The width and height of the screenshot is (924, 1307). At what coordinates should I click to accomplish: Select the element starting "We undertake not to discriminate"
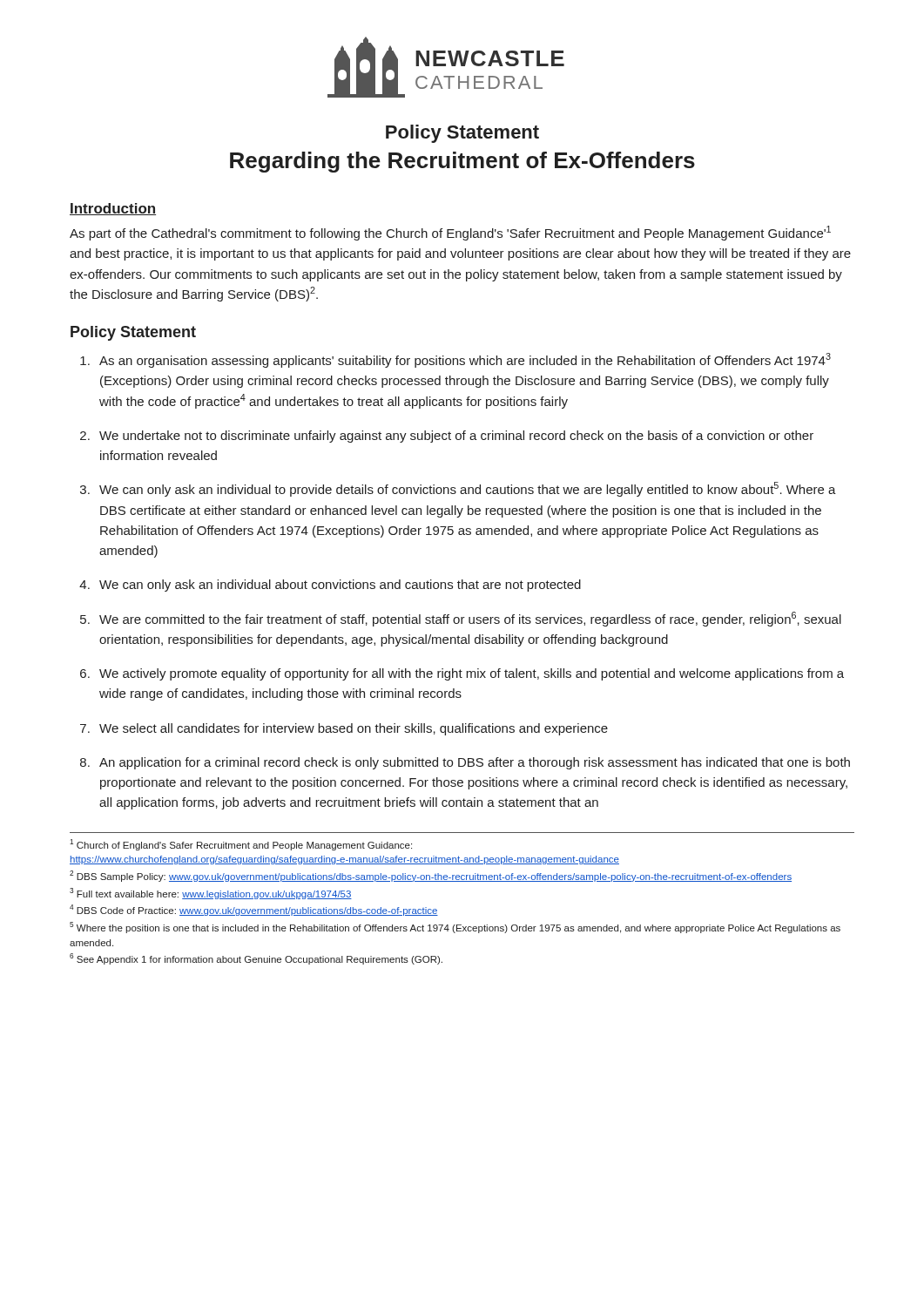pyautogui.click(x=456, y=445)
